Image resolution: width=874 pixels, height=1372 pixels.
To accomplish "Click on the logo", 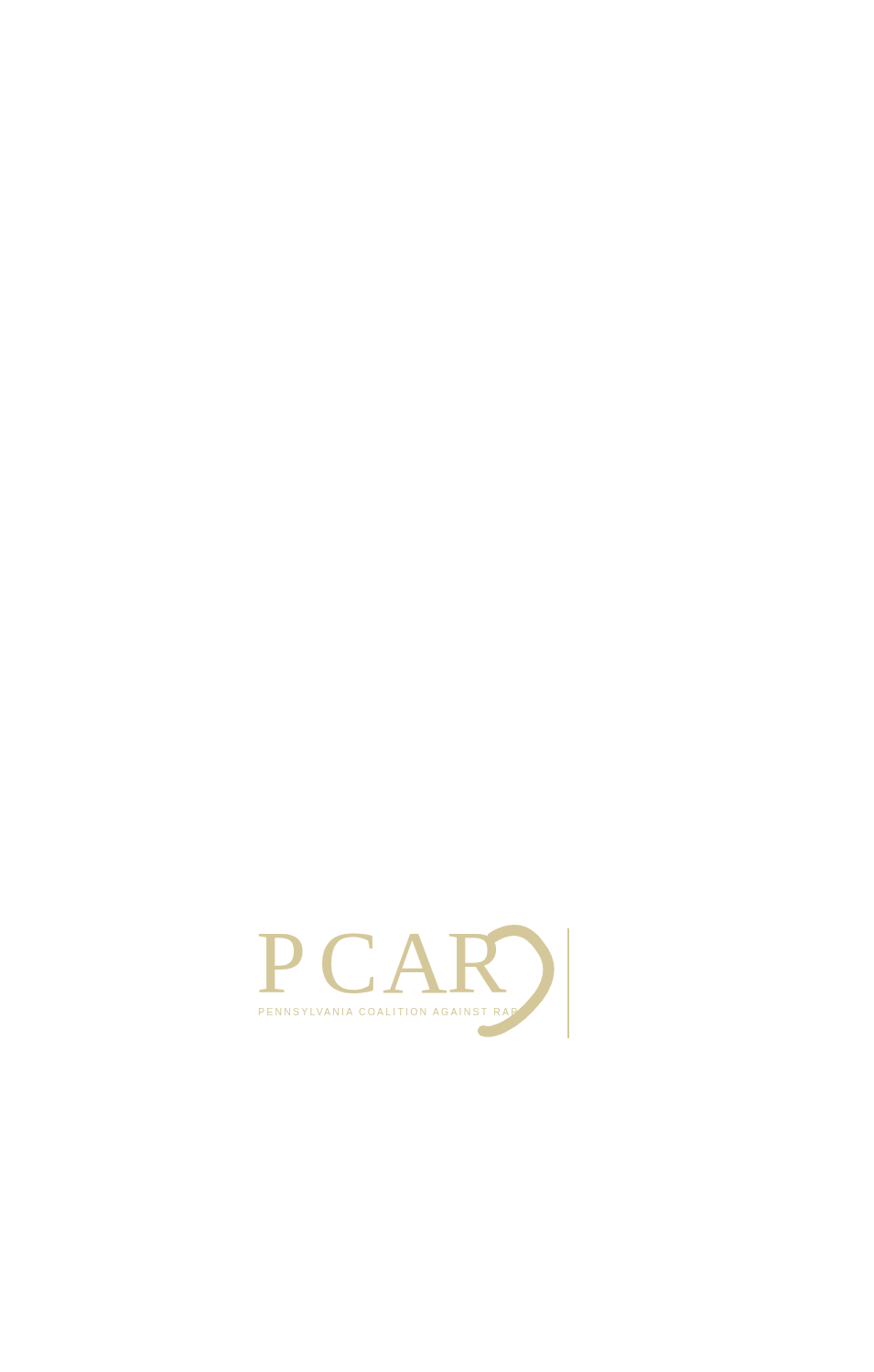I will click(421, 979).
